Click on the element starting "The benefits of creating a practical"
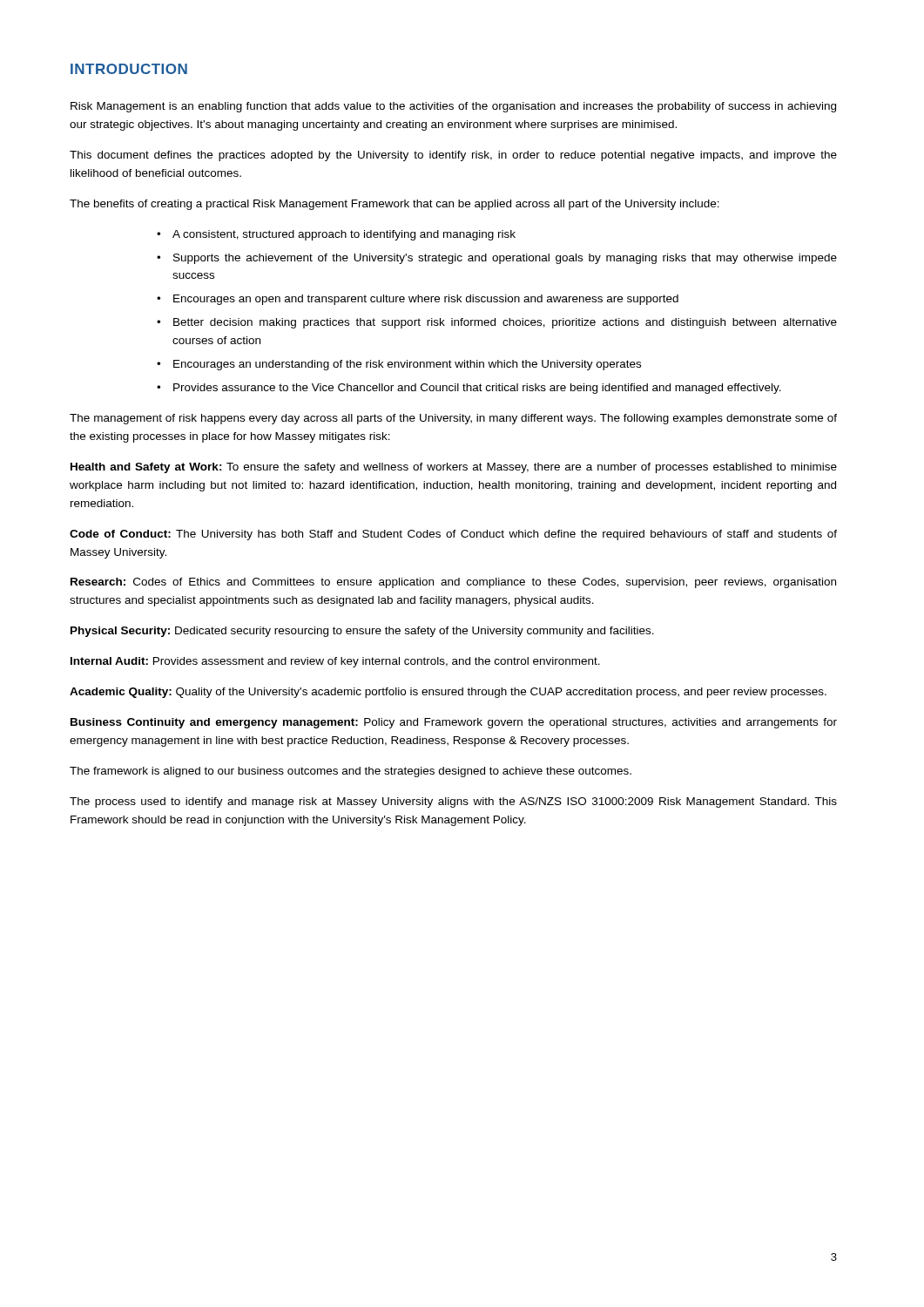The width and height of the screenshot is (924, 1307). point(395,203)
